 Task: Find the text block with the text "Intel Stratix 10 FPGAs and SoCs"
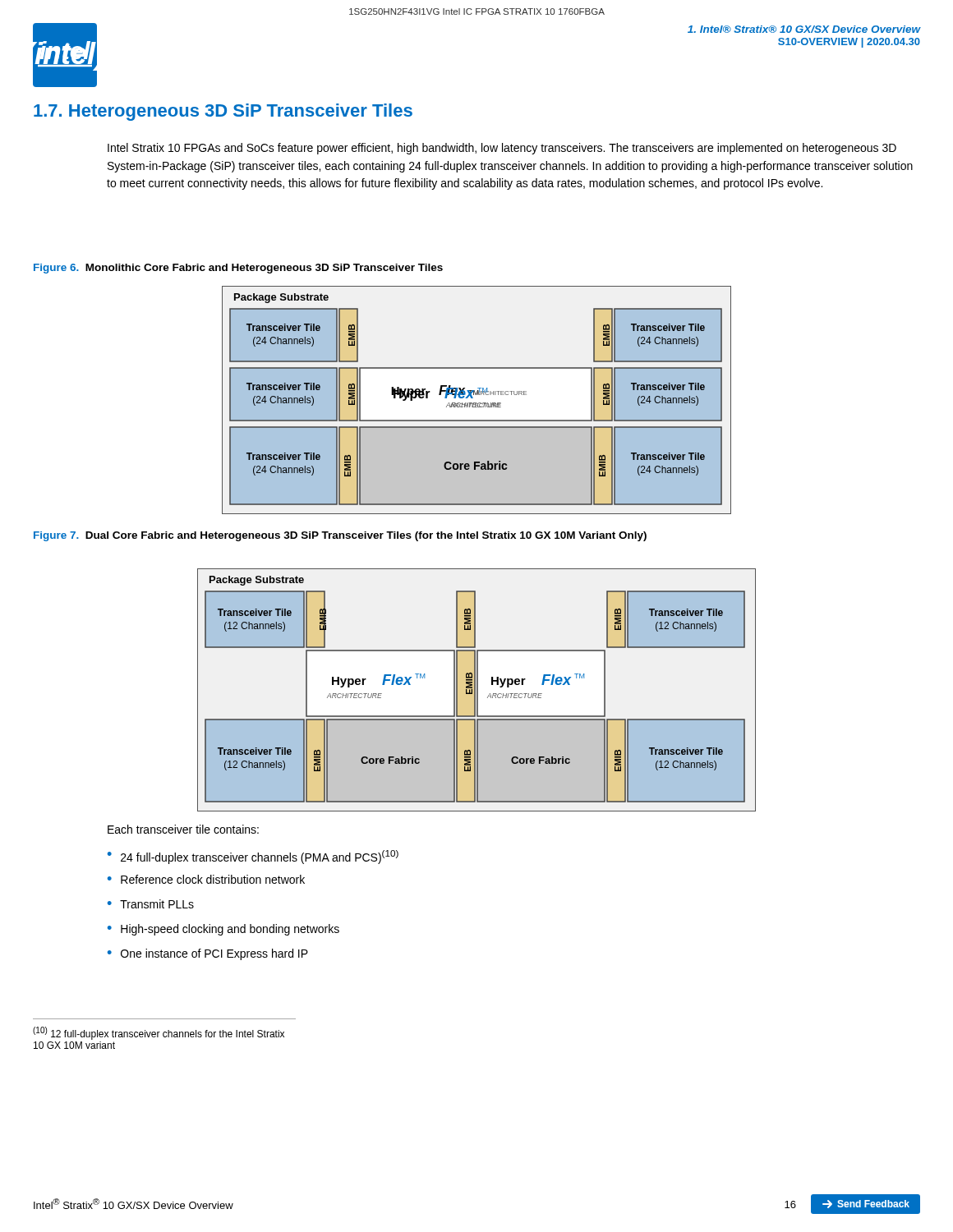[x=510, y=166]
